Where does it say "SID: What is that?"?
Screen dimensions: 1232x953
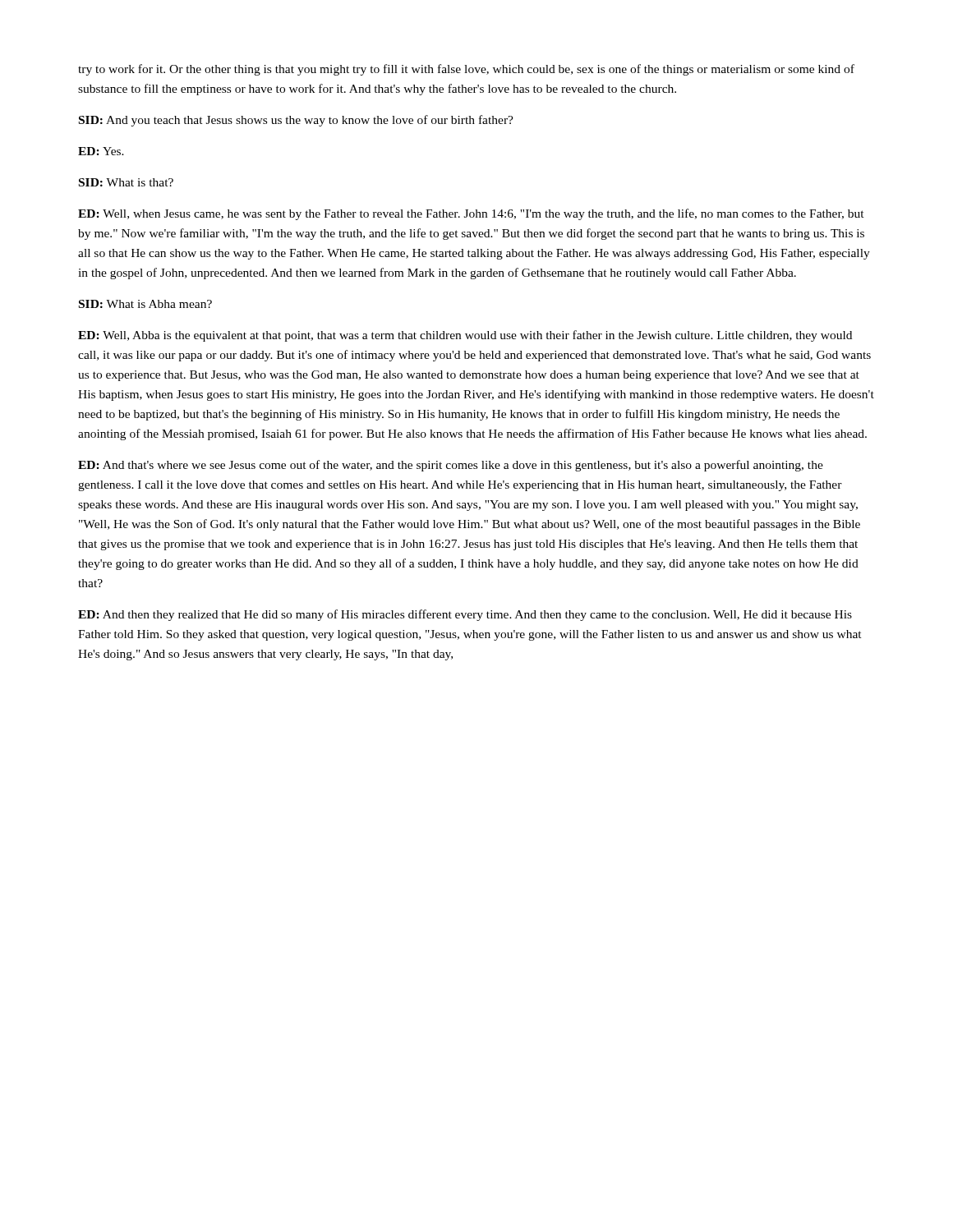126,182
